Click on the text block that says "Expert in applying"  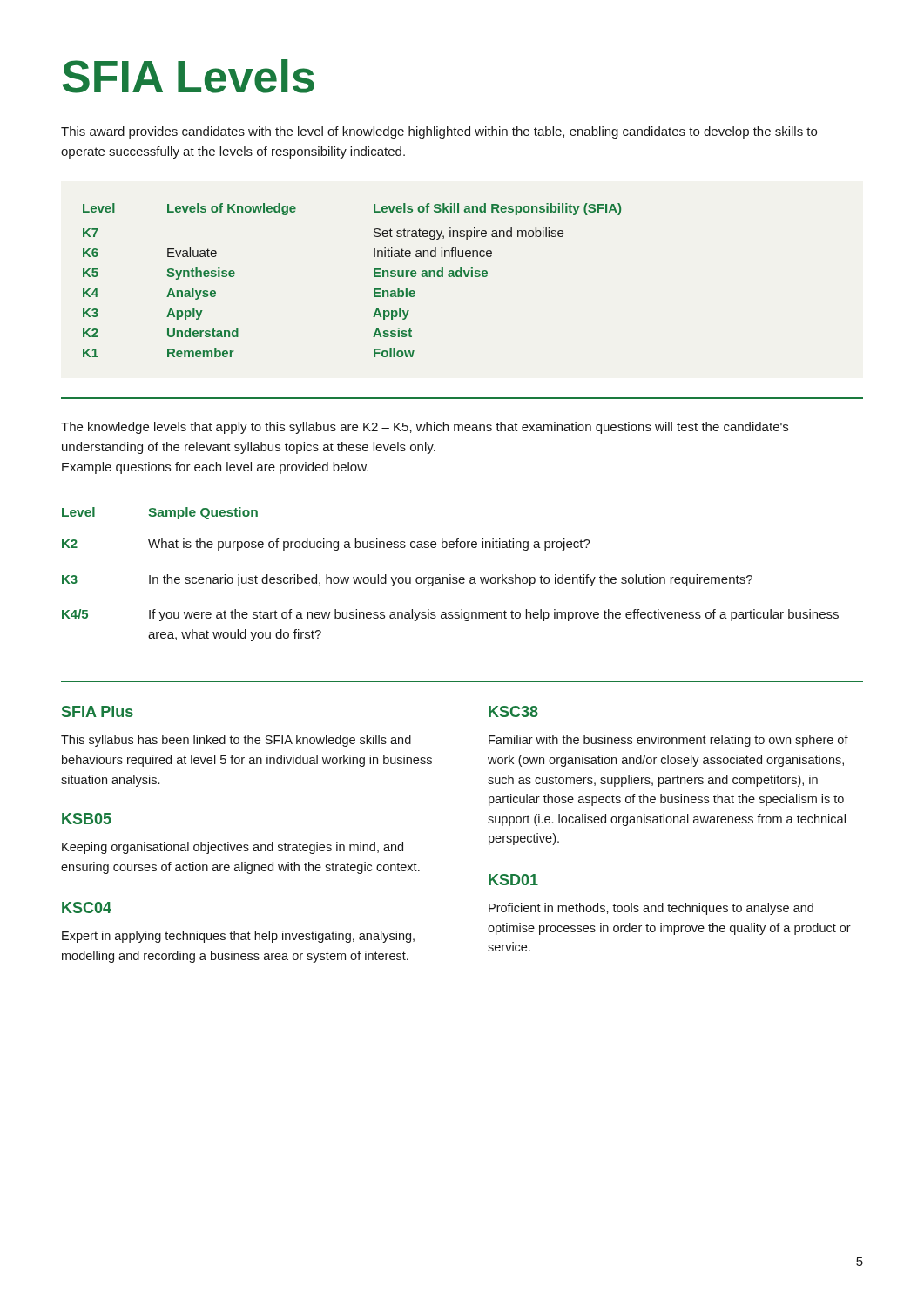click(238, 946)
